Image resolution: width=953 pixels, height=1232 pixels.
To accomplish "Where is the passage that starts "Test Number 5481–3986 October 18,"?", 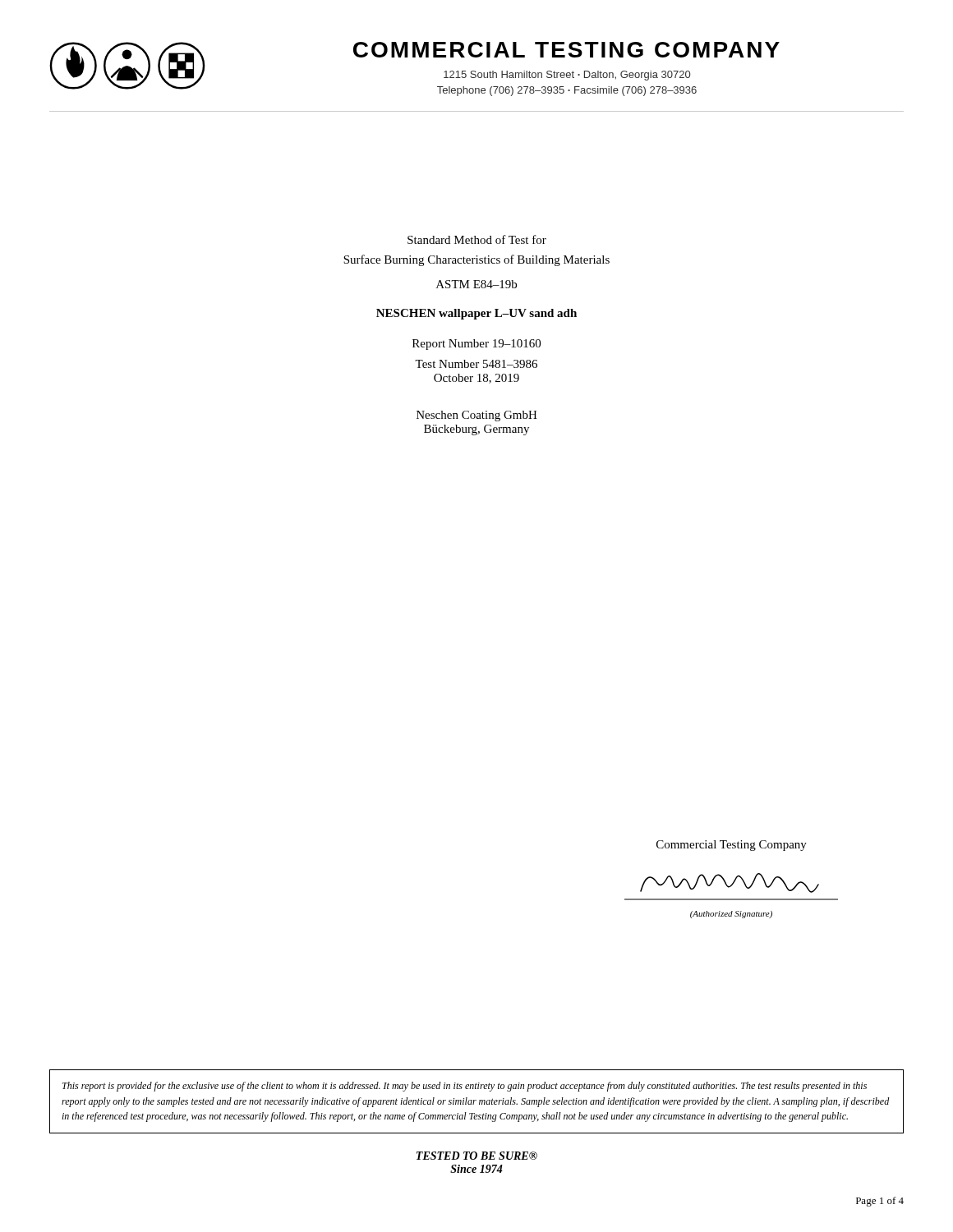I will 476,371.
